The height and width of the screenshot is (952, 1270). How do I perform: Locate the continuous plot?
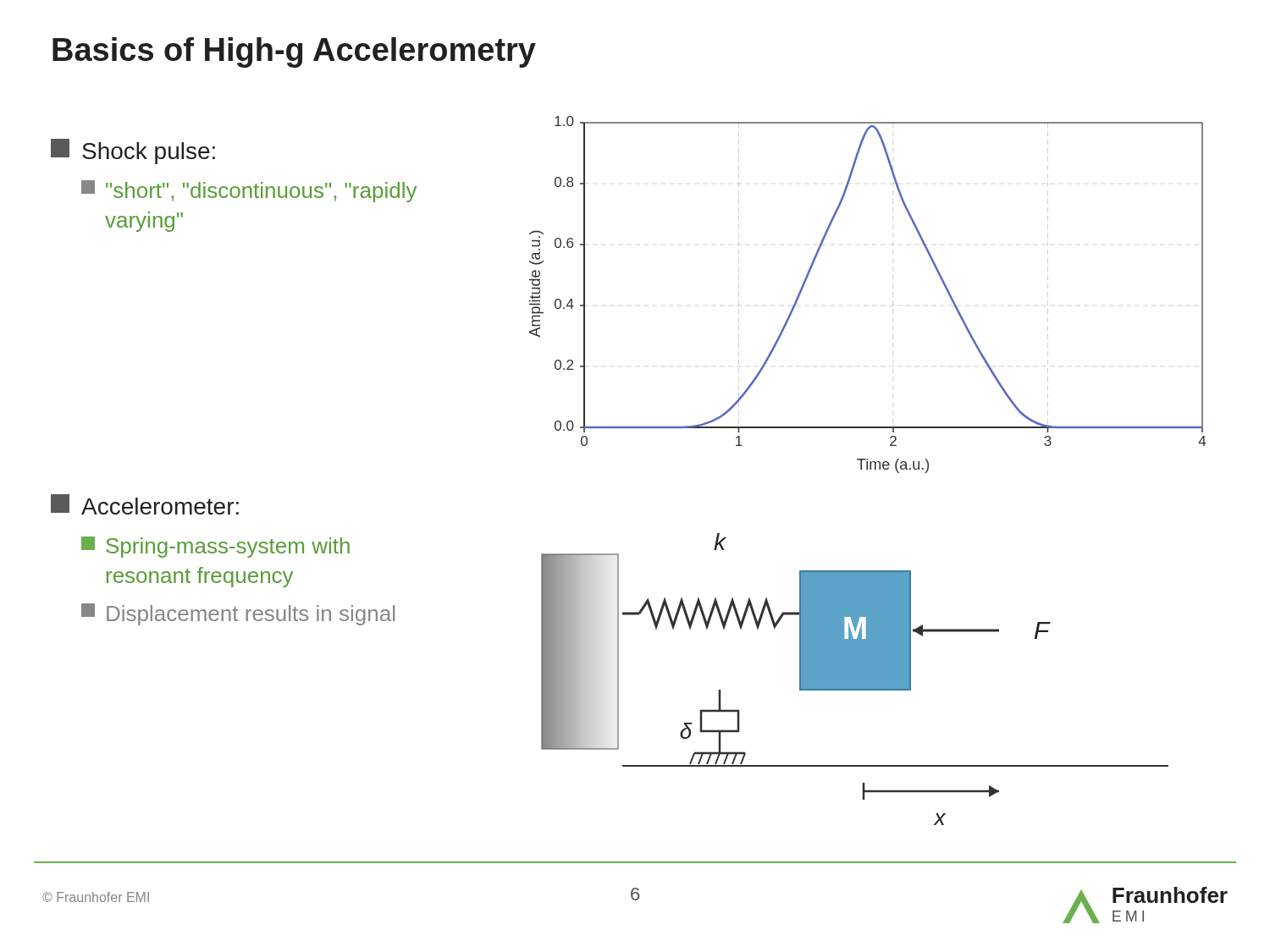pyautogui.click(x=872, y=296)
